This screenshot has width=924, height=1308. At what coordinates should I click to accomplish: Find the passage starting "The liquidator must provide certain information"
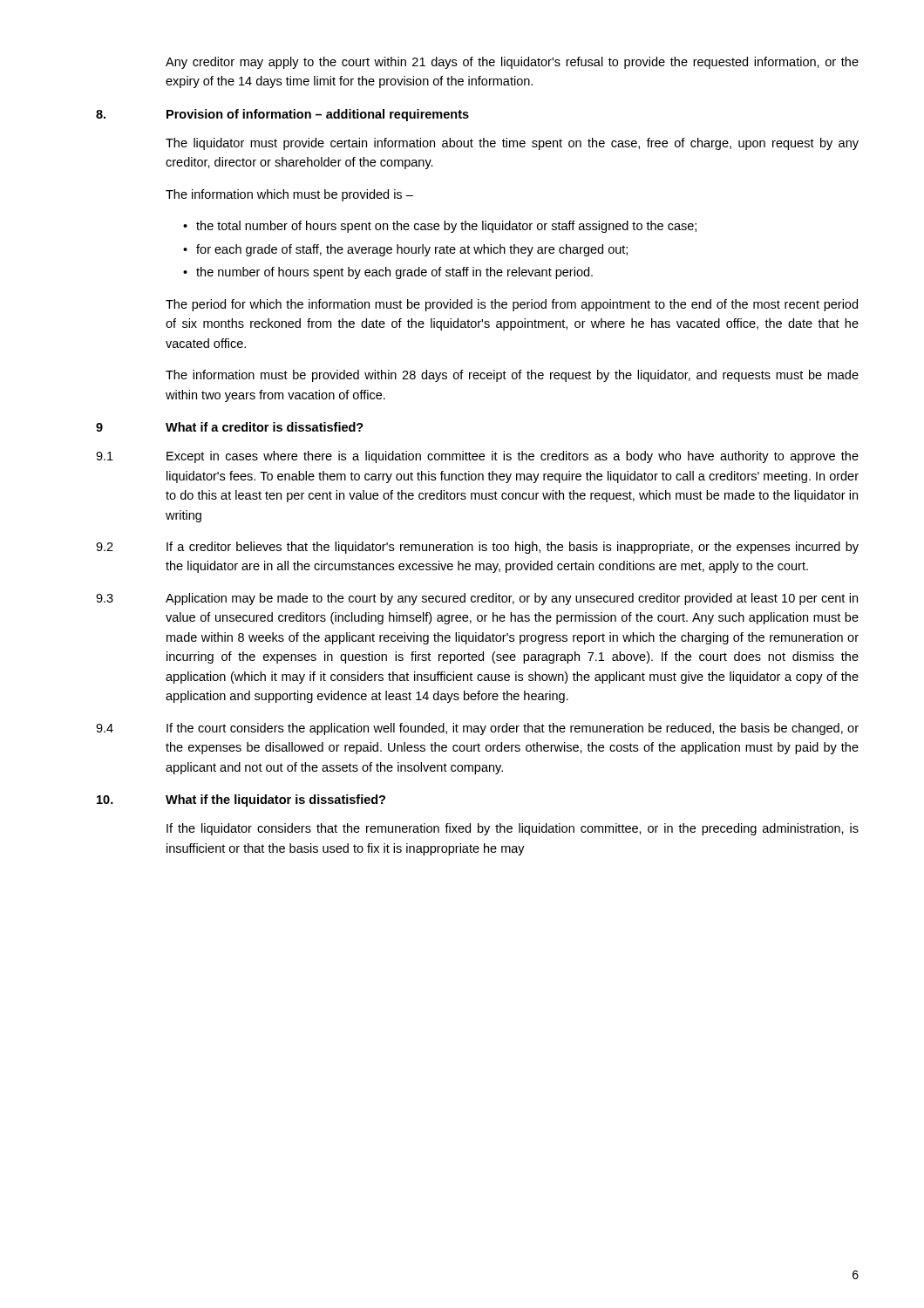(512, 153)
